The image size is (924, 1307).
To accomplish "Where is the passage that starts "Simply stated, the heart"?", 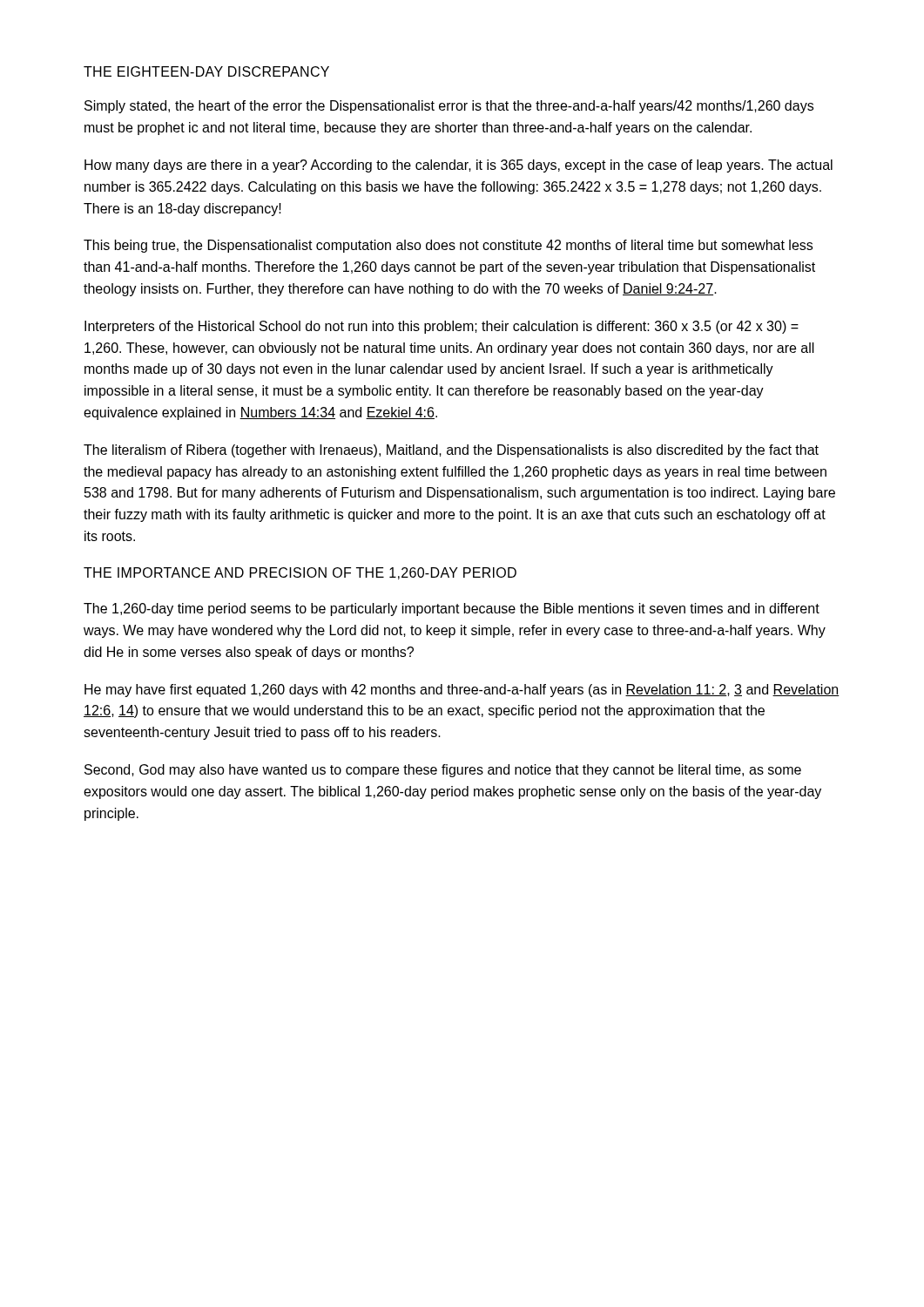I will click(449, 117).
